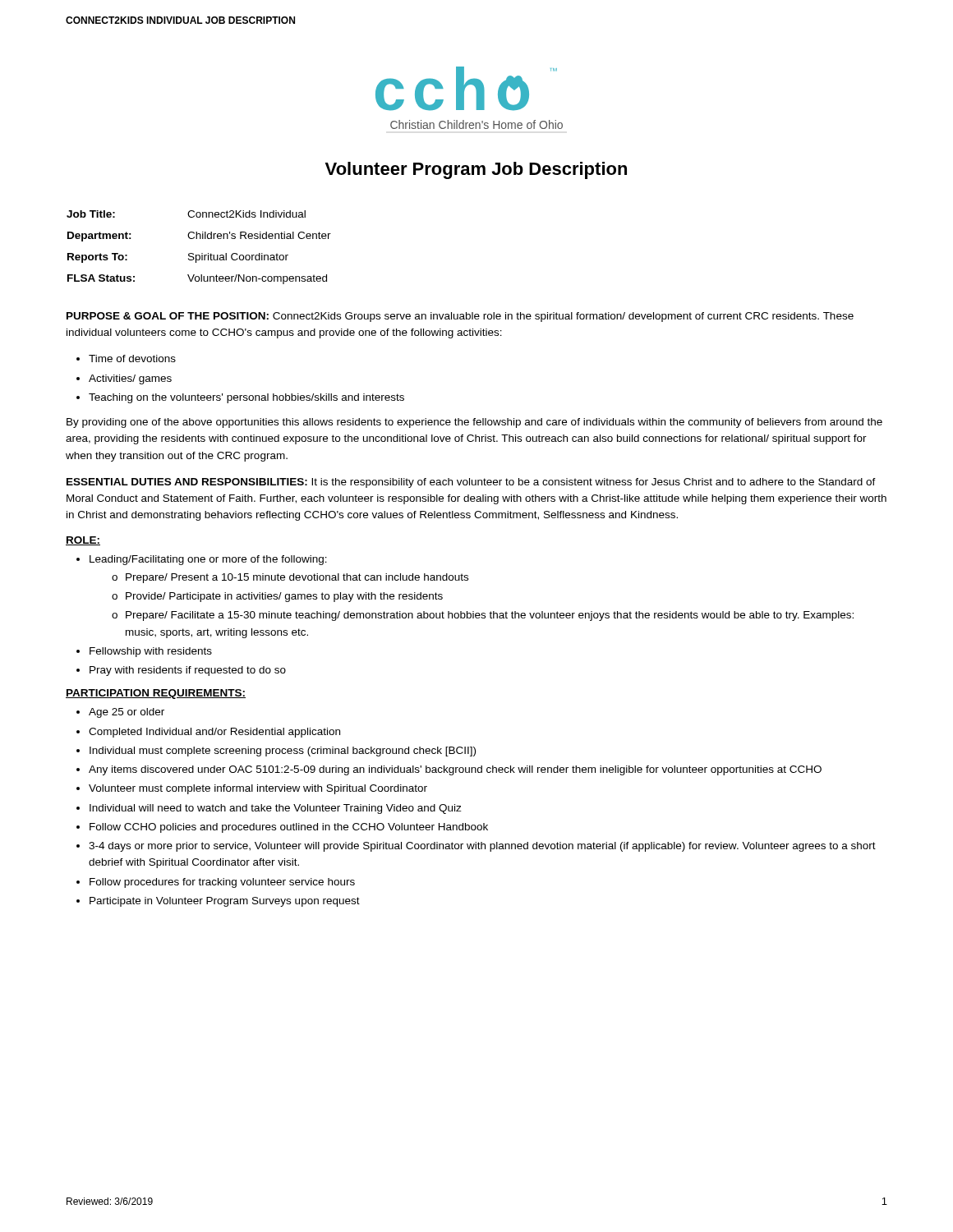The height and width of the screenshot is (1232, 953).
Task: Click on the element starting "Volunteer must complete informal interview"
Action: coord(258,788)
